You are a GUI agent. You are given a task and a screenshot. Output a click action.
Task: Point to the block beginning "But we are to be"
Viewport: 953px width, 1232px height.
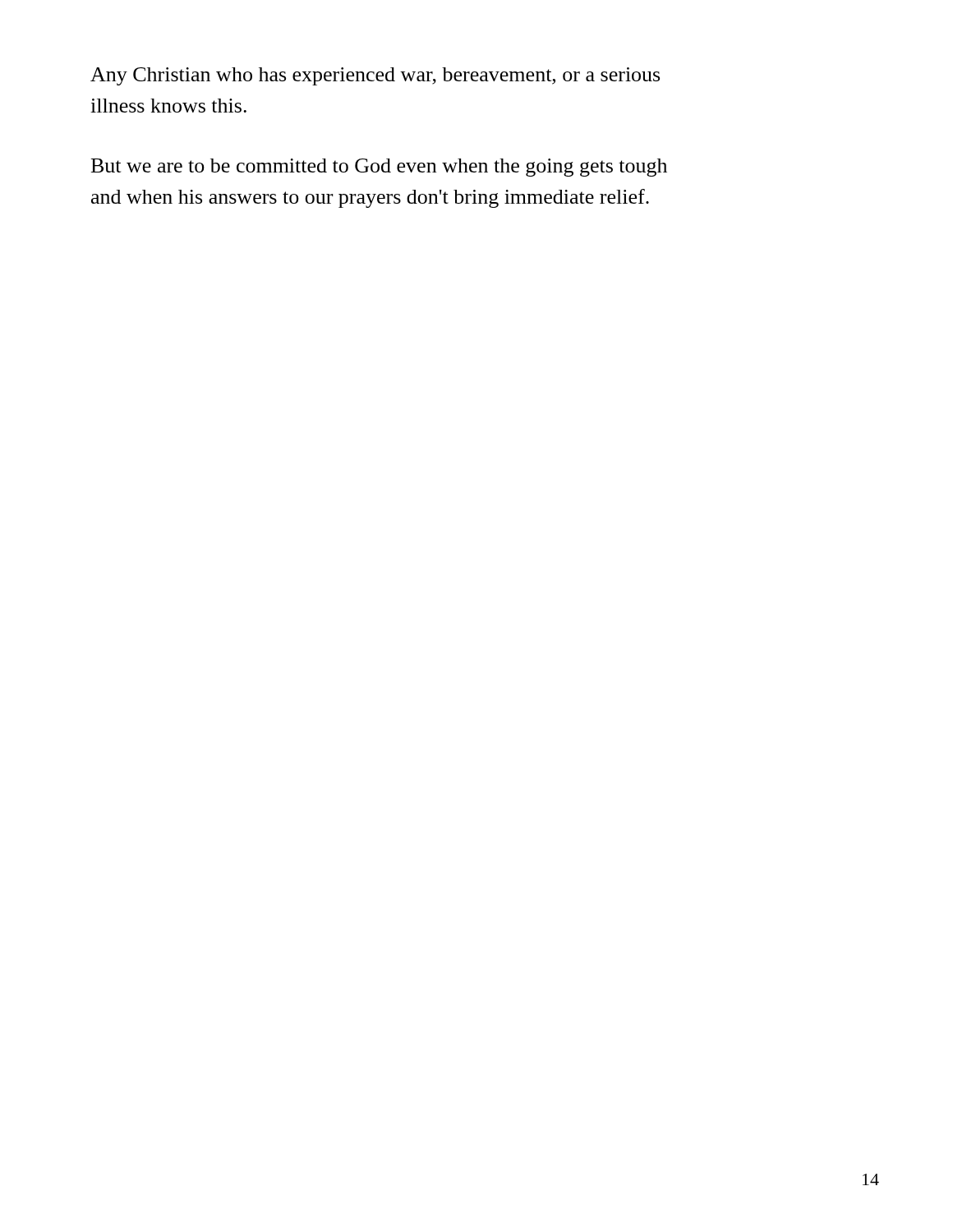[x=379, y=181]
